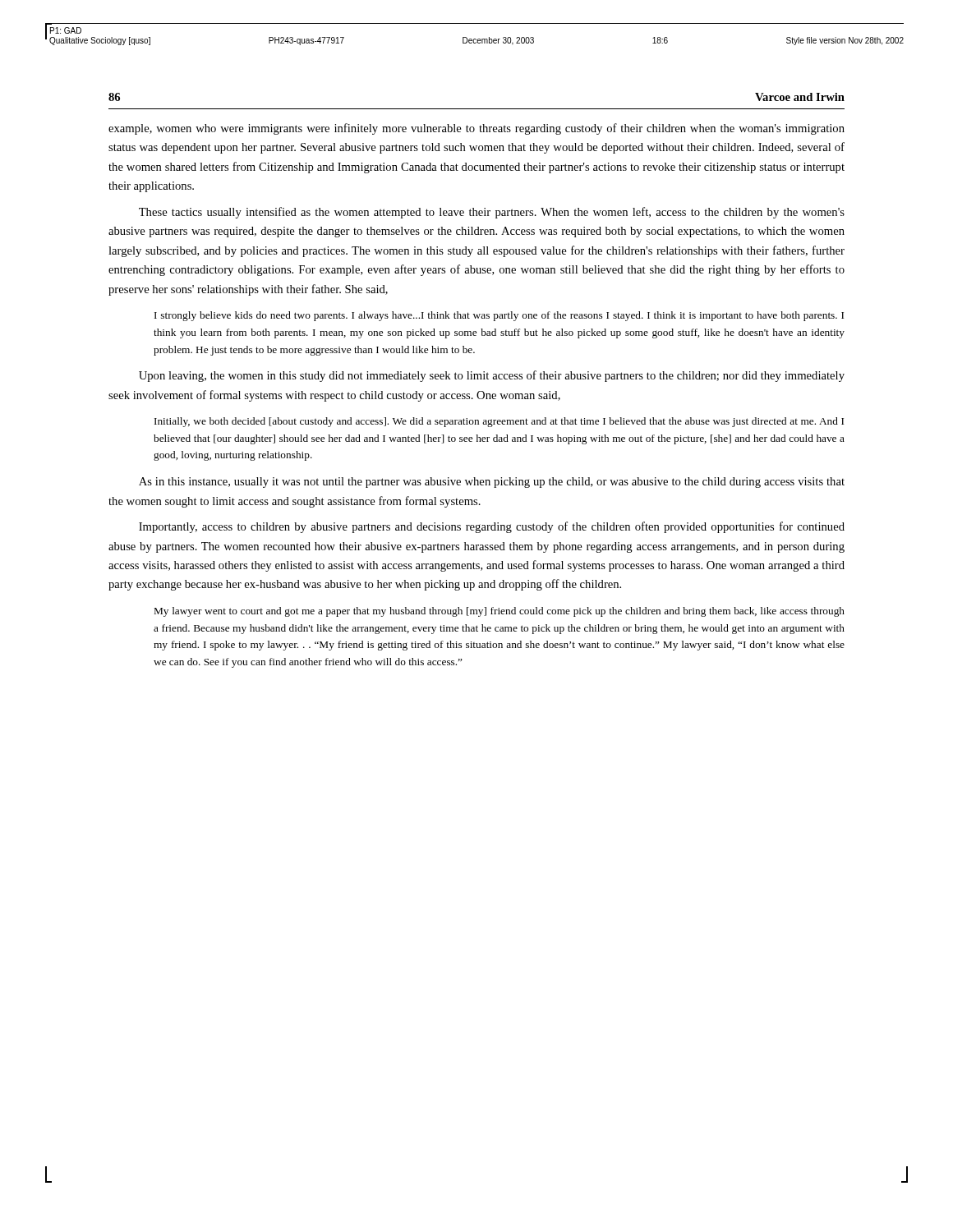Viewport: 953px width, 1232px height.
Task: Select the text block that reads "Initially, we both"
Action: (499, 438)
